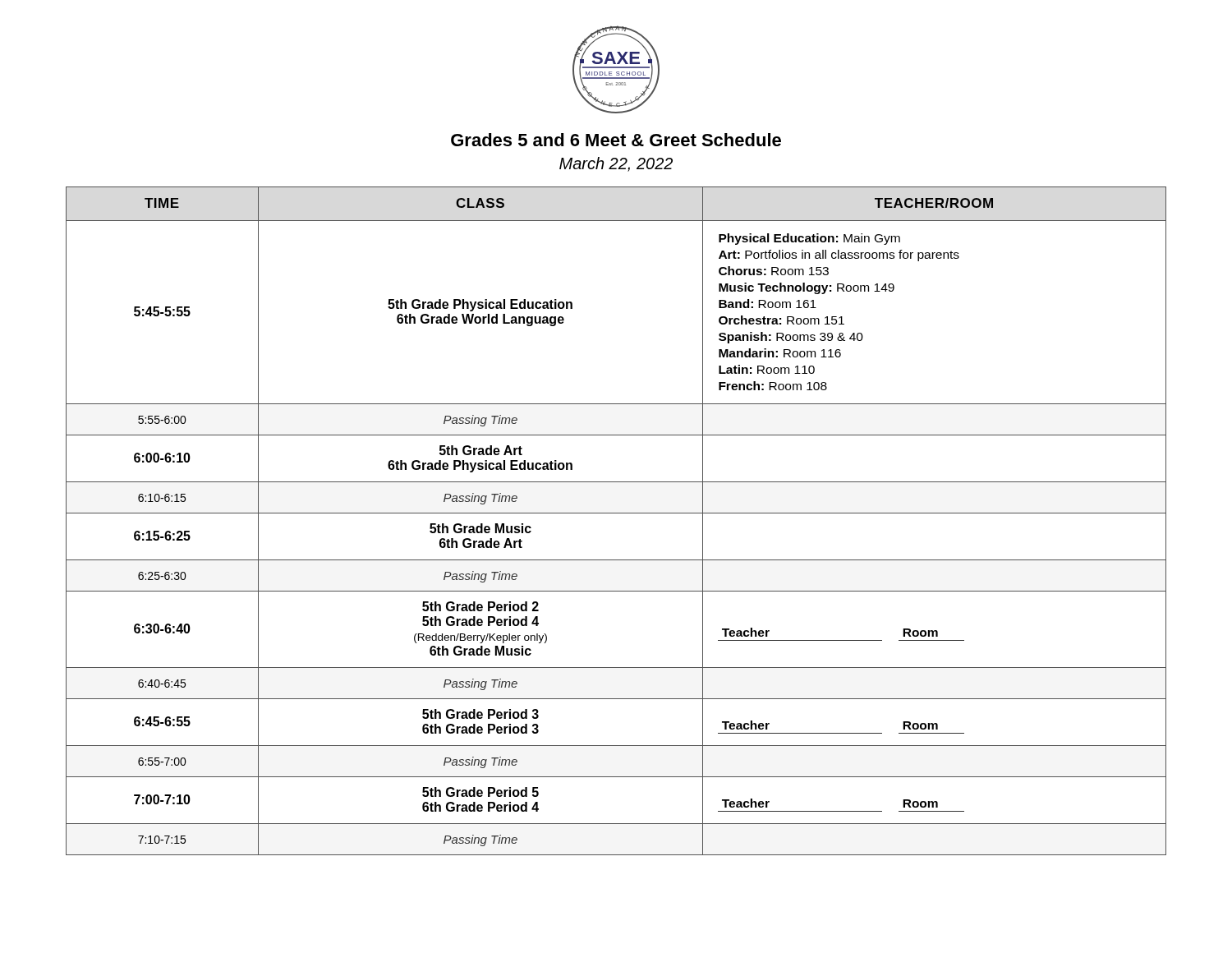The height and width of the screenshot is (953, 1232).
Task: Find the title that reads "Grades 5 and 6"
Action: click(616, 152)
